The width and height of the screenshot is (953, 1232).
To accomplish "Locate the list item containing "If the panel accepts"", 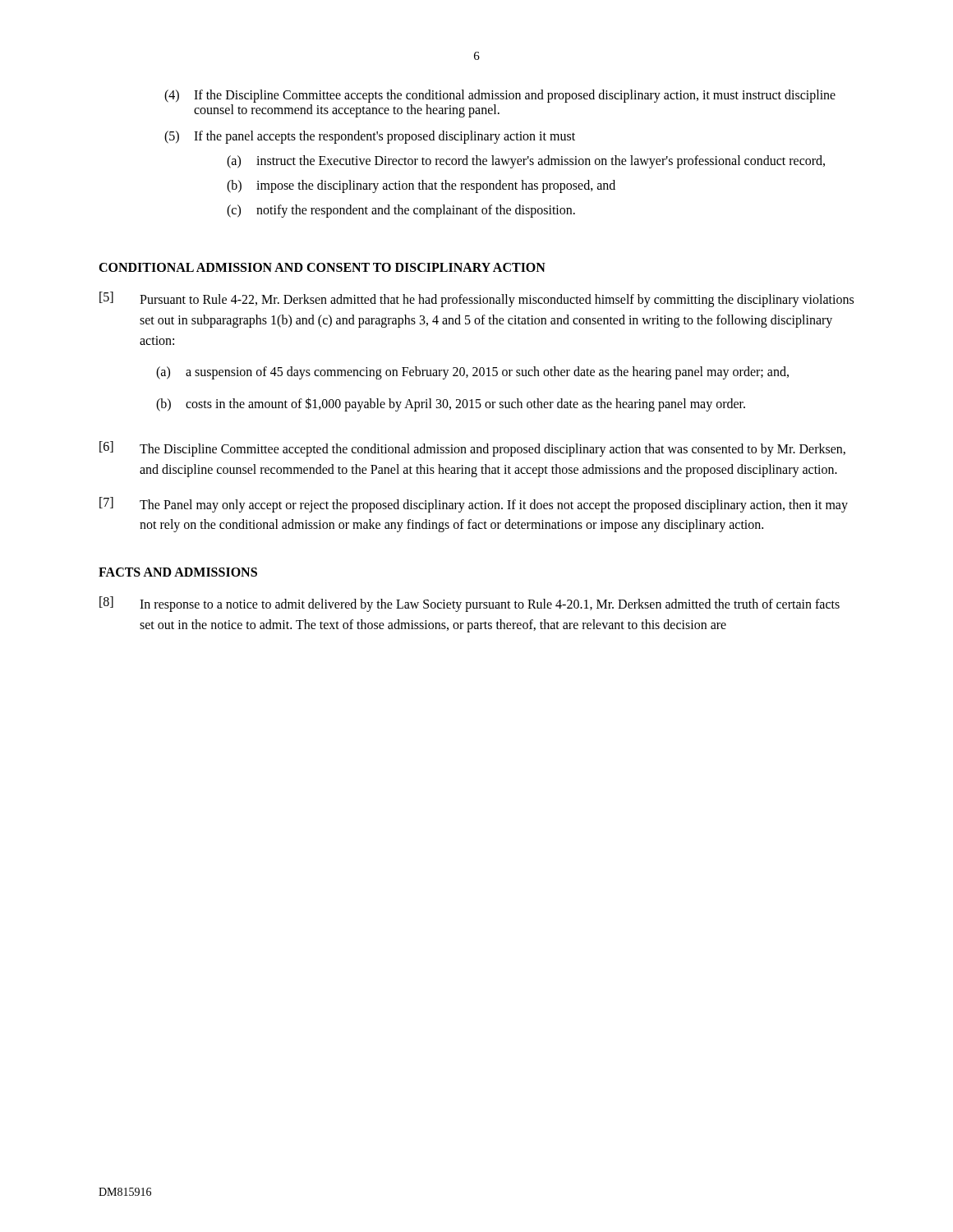I will click(x=524, y=173).
